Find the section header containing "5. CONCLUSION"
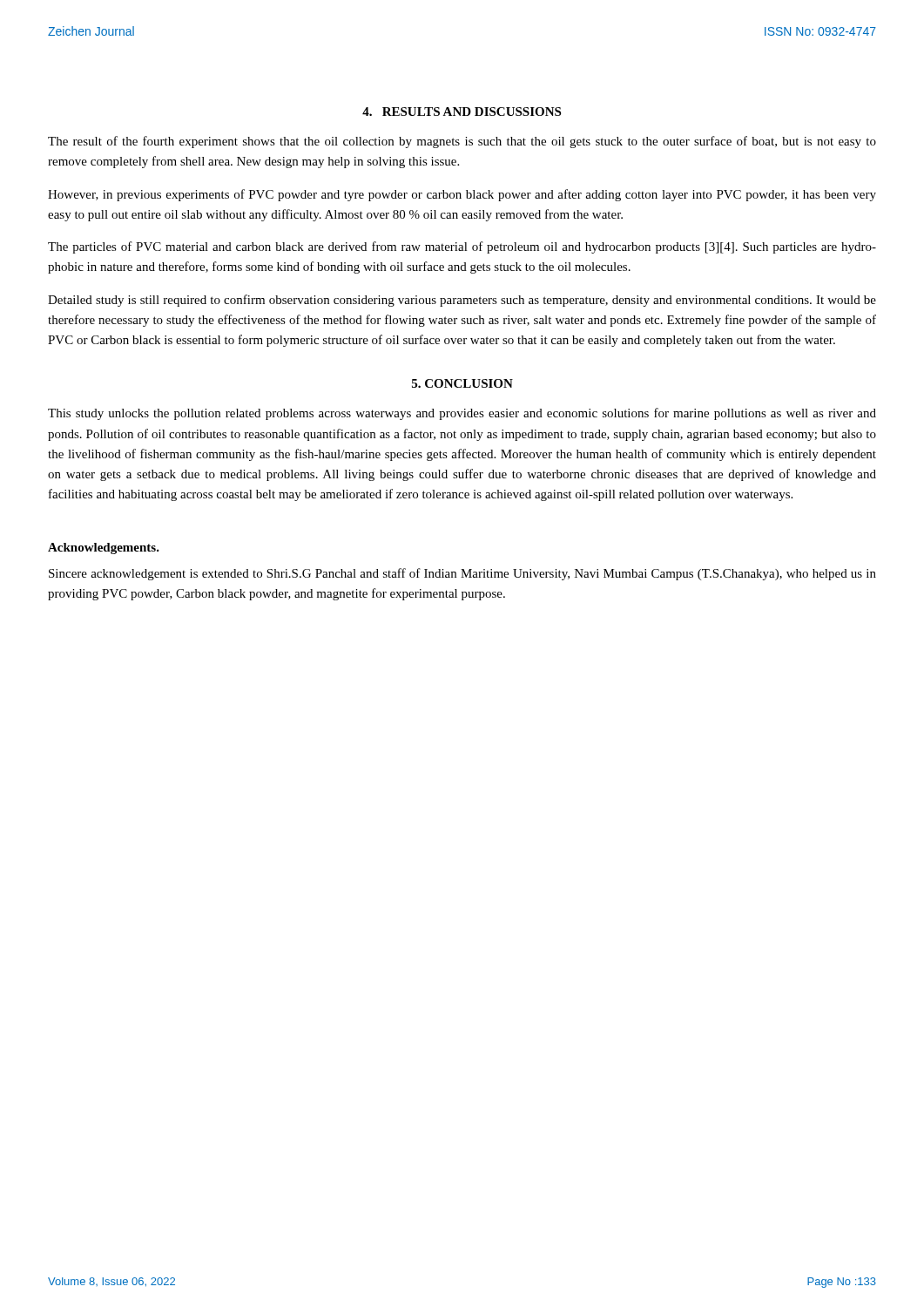 [462, 384]
